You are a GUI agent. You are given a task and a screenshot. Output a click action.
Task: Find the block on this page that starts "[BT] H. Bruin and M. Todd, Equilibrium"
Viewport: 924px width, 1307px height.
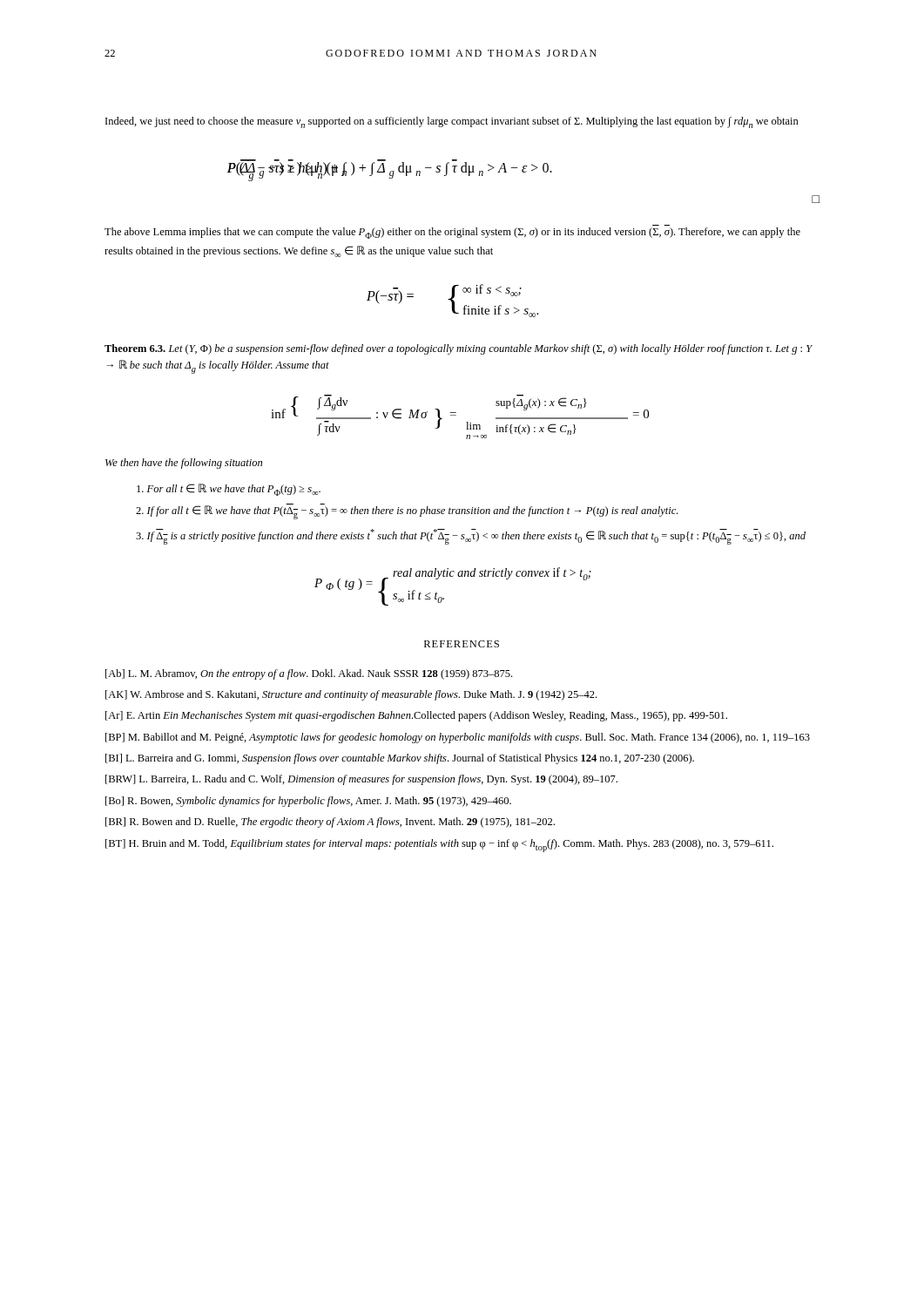(x=439, y=844)
